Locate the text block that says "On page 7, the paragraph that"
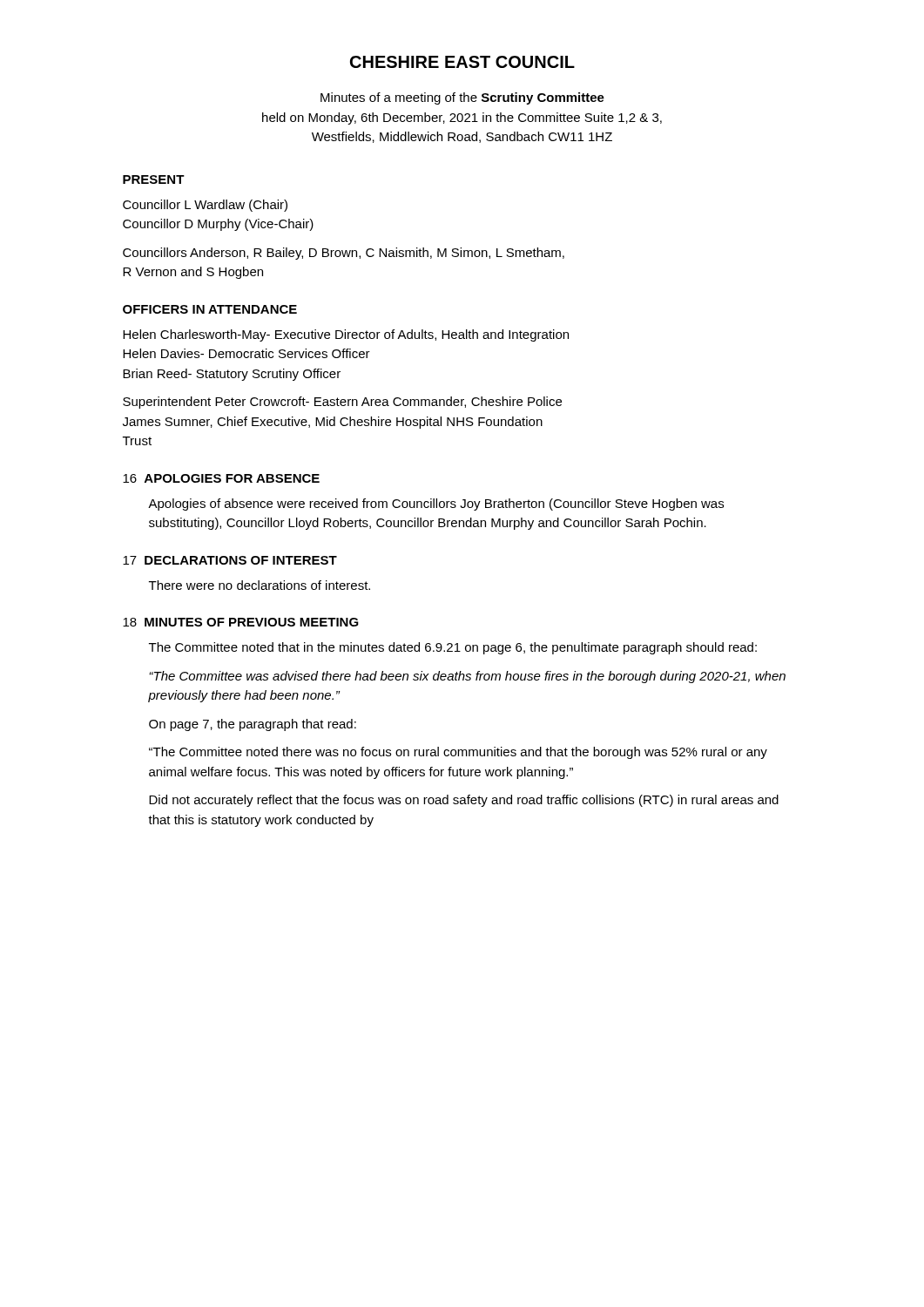Screen dimensions: 1307x924 click(253, 723)
